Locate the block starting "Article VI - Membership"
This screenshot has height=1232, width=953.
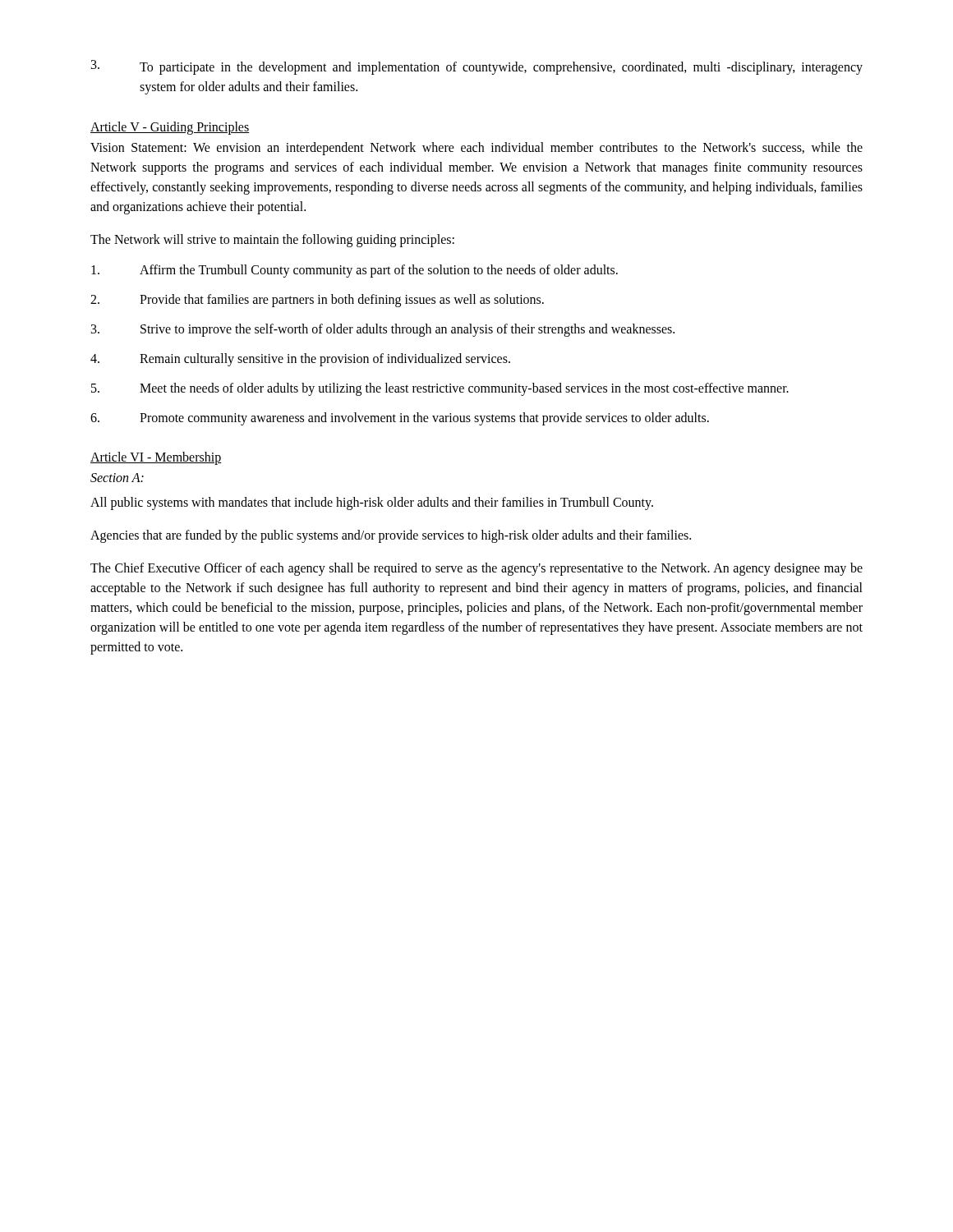[156, 457]
